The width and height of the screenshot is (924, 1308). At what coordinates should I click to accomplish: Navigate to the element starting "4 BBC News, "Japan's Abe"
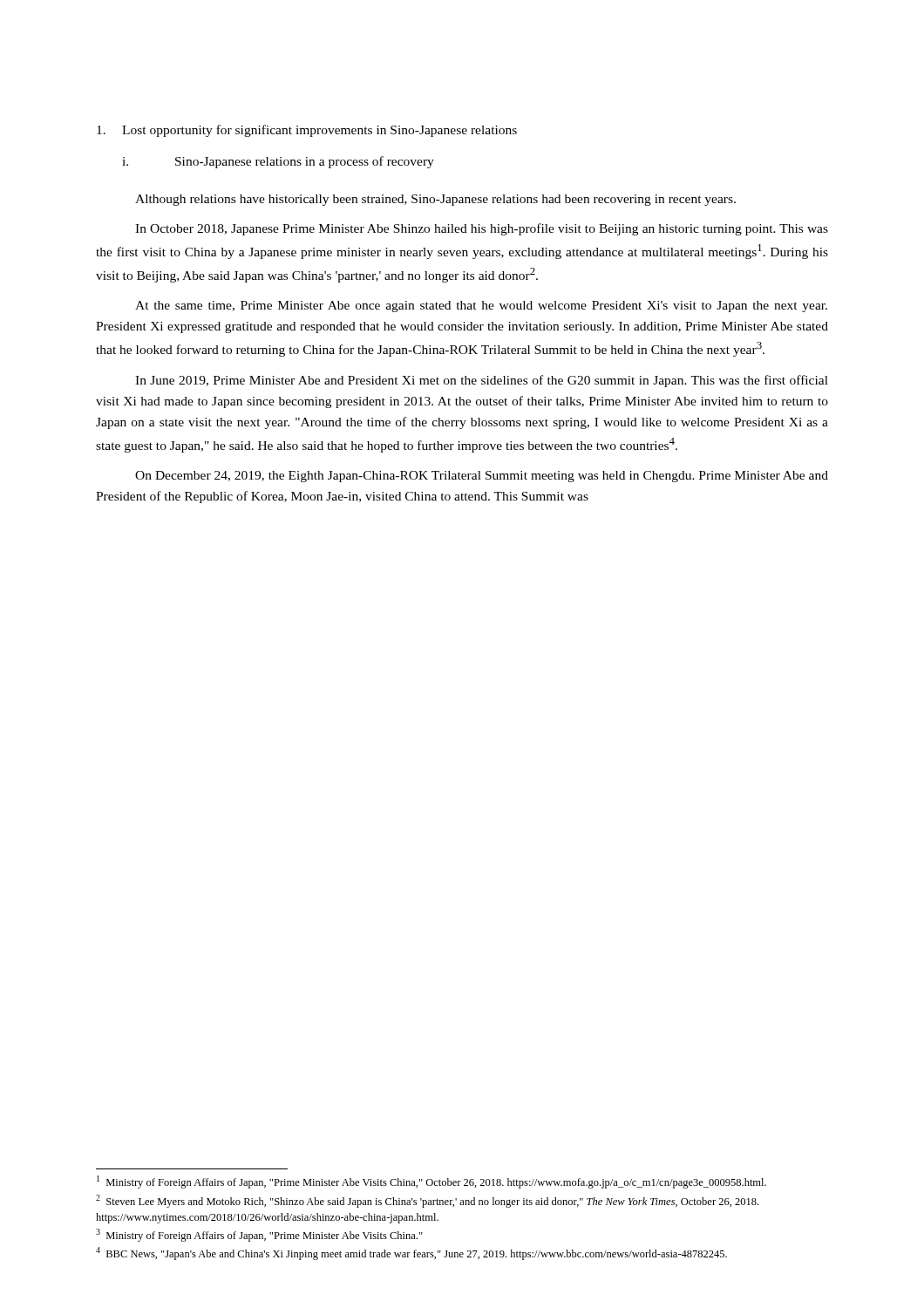click(412, 1253)
